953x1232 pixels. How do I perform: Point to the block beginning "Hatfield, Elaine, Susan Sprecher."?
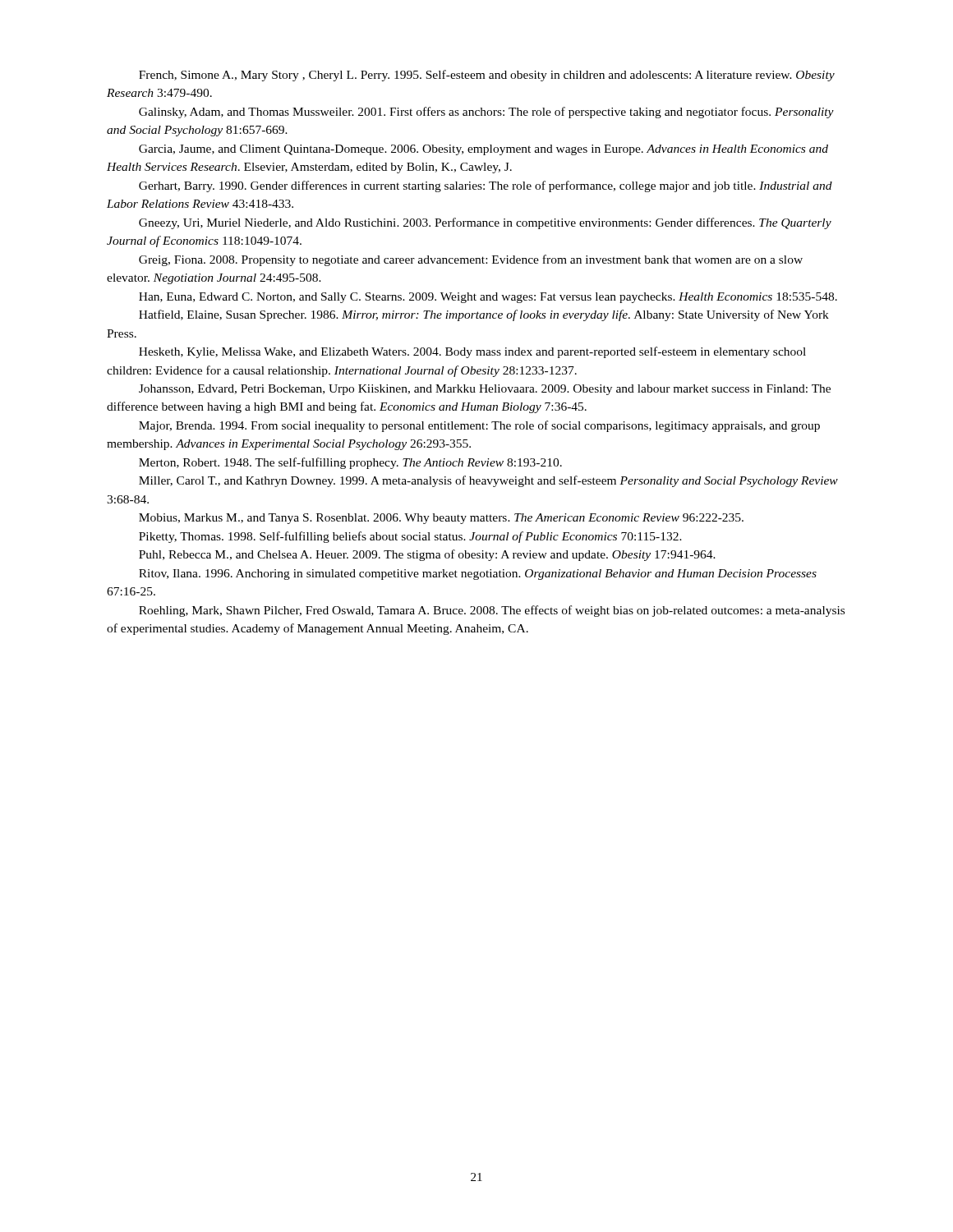(x=468, y=323)
